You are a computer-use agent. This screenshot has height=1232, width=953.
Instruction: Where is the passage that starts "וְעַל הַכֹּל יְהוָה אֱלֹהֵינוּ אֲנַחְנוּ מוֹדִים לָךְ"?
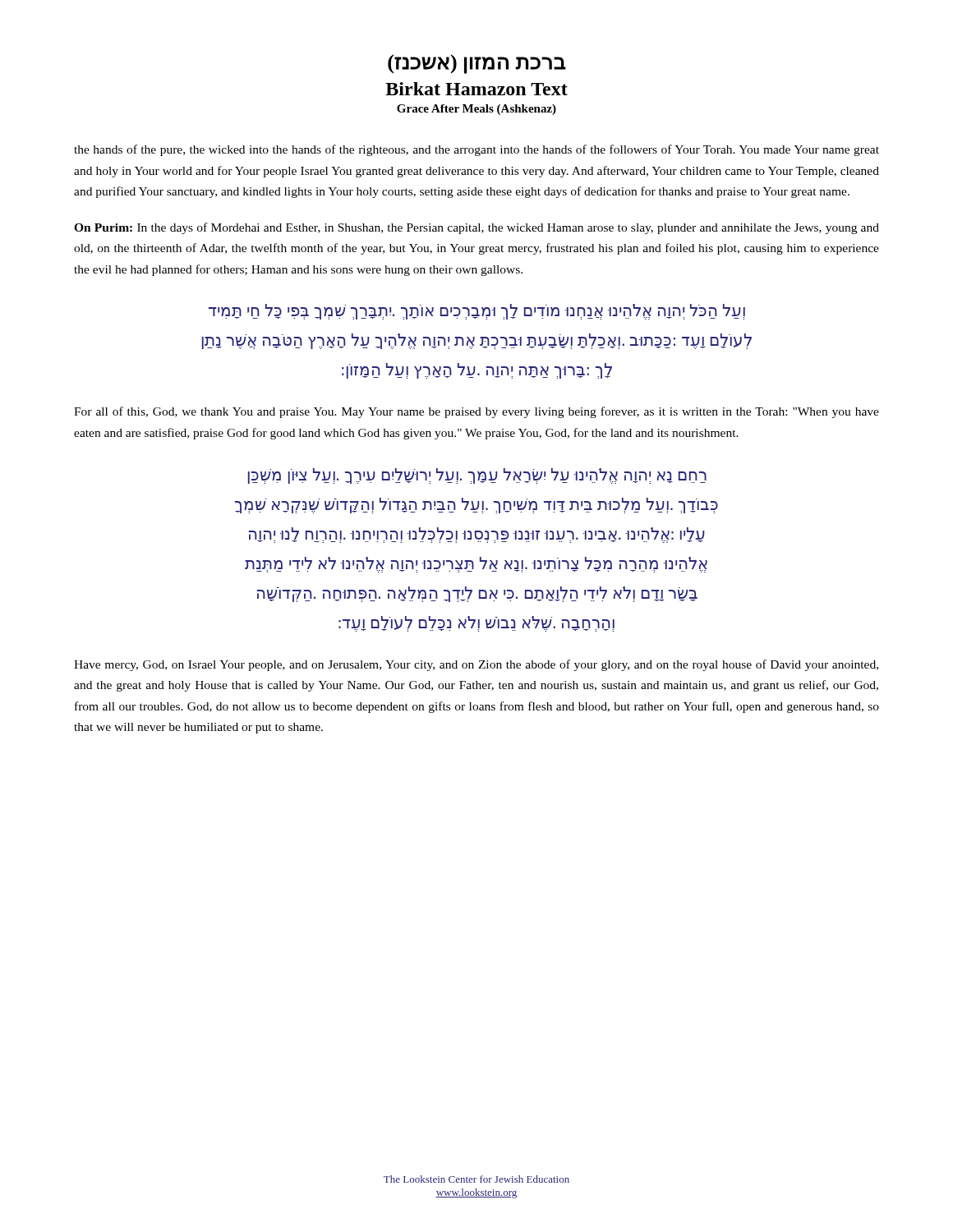[x=476, y=340]
